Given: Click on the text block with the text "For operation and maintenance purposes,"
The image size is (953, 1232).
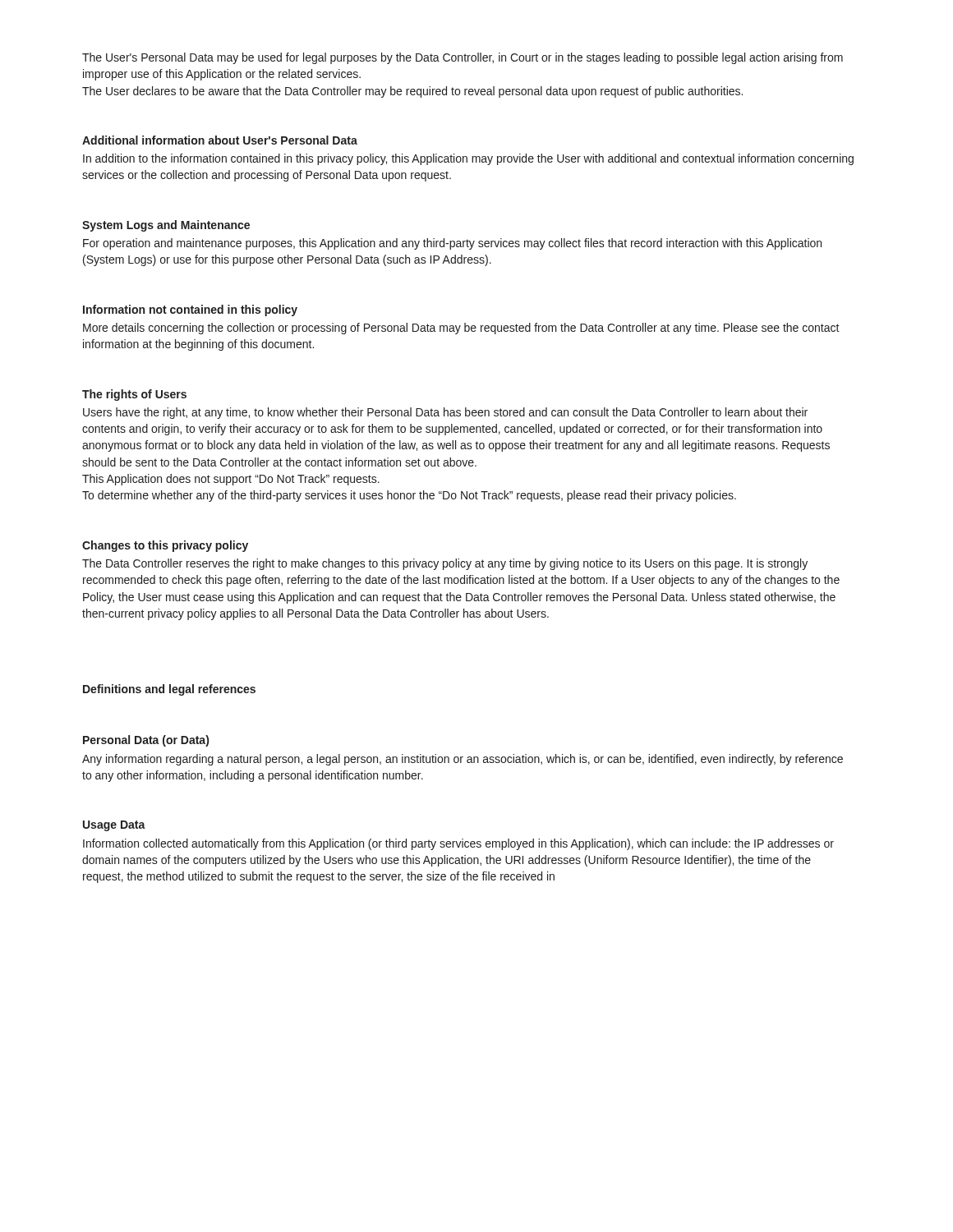Looking at the screenshot, I should pyautogui.click(x=468, y=252).
